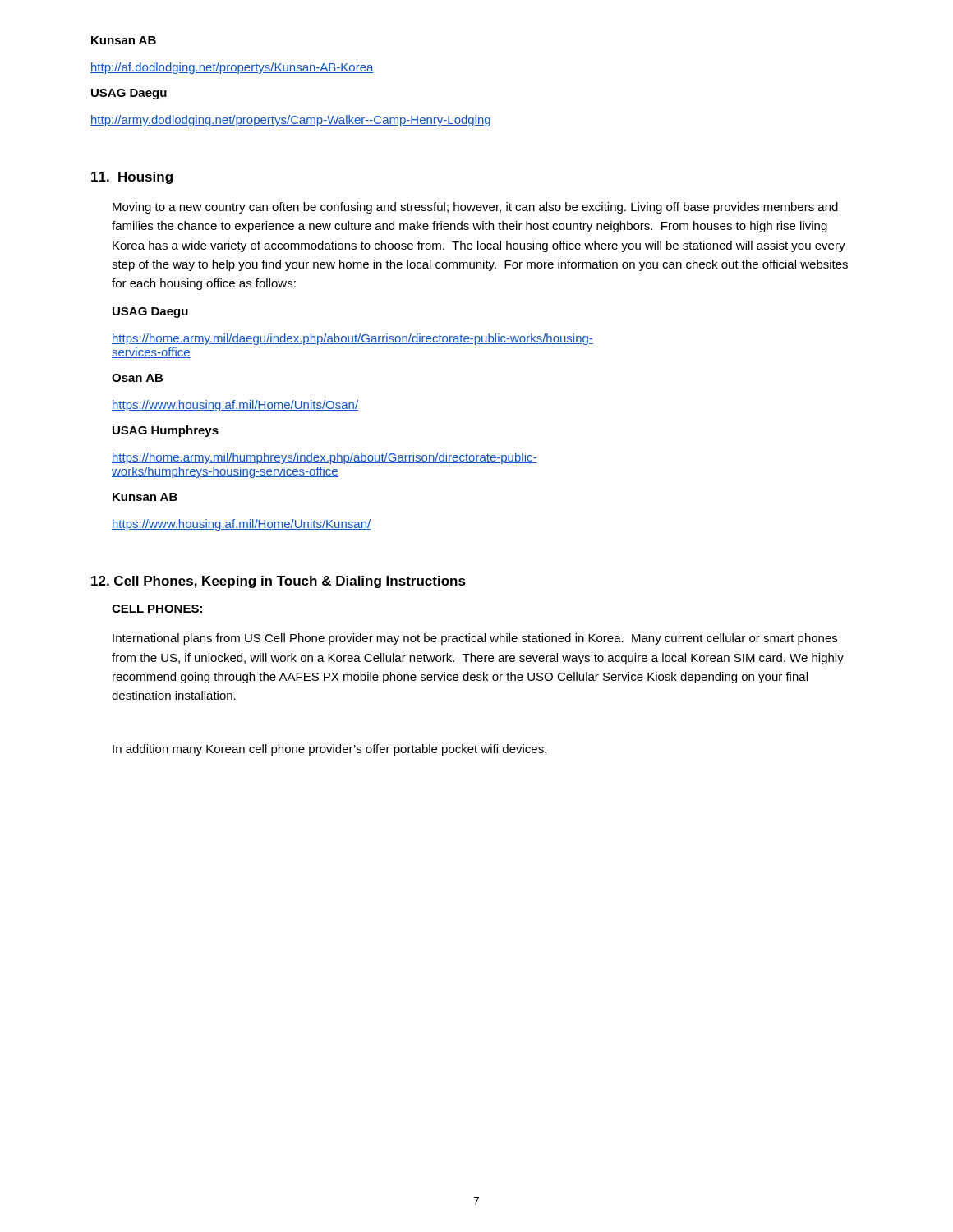Viewport: 953px width, 1232px height.
Task: Find the section header that says "11. Housing"
Action: click(132, 177)
